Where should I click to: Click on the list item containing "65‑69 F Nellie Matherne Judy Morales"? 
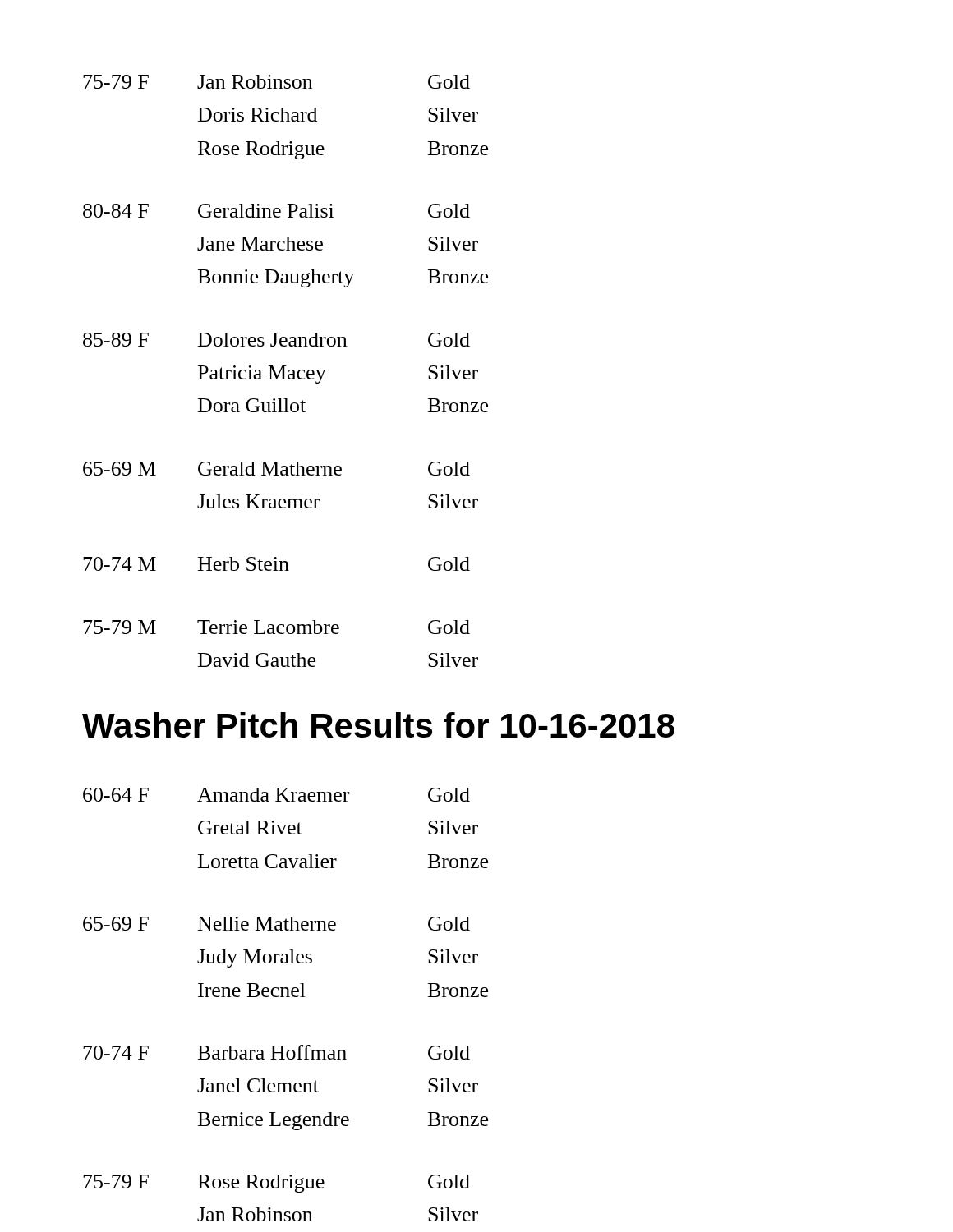click(276, 924)
